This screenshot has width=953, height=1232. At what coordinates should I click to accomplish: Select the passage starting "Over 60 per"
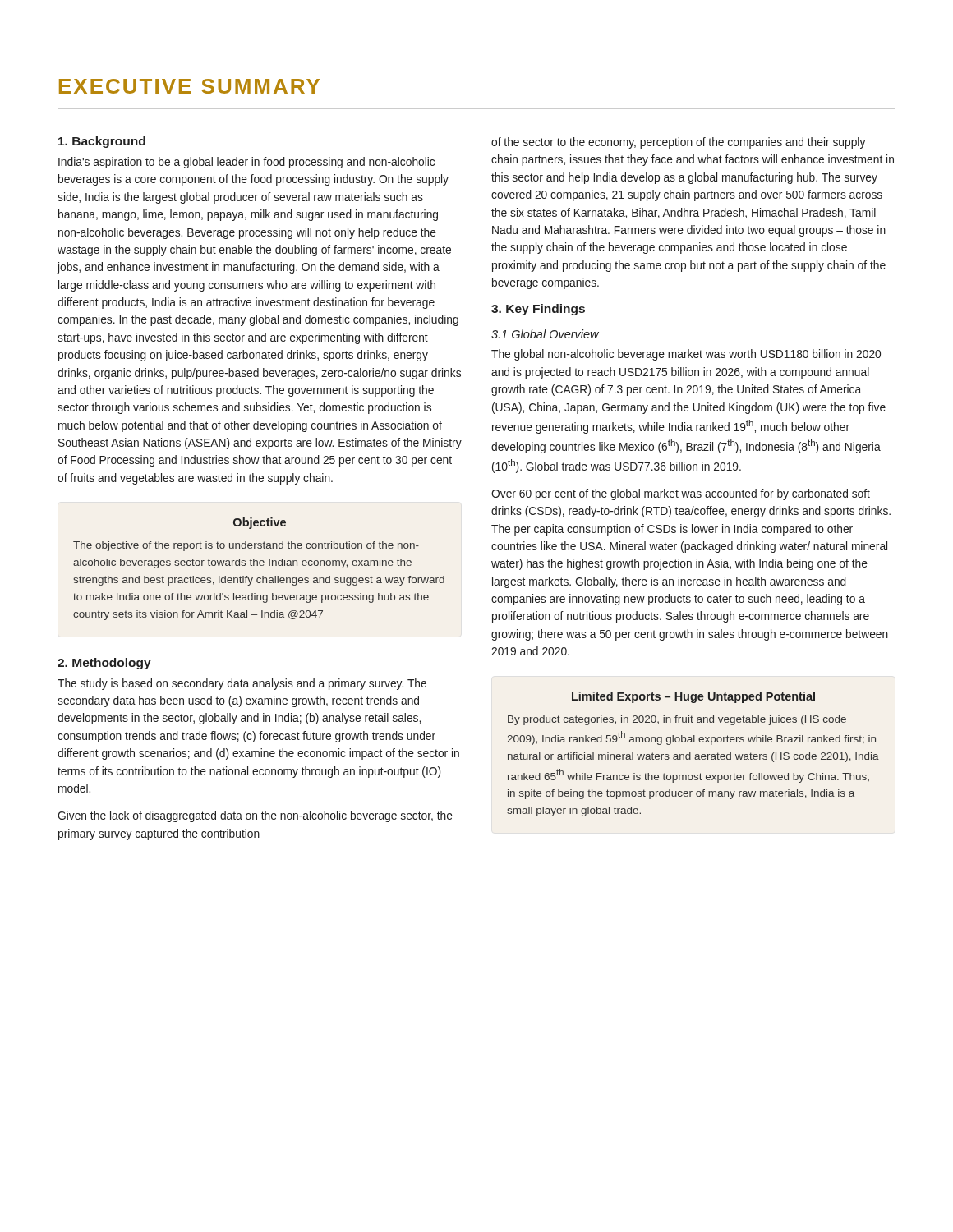(x=693, y=573)
